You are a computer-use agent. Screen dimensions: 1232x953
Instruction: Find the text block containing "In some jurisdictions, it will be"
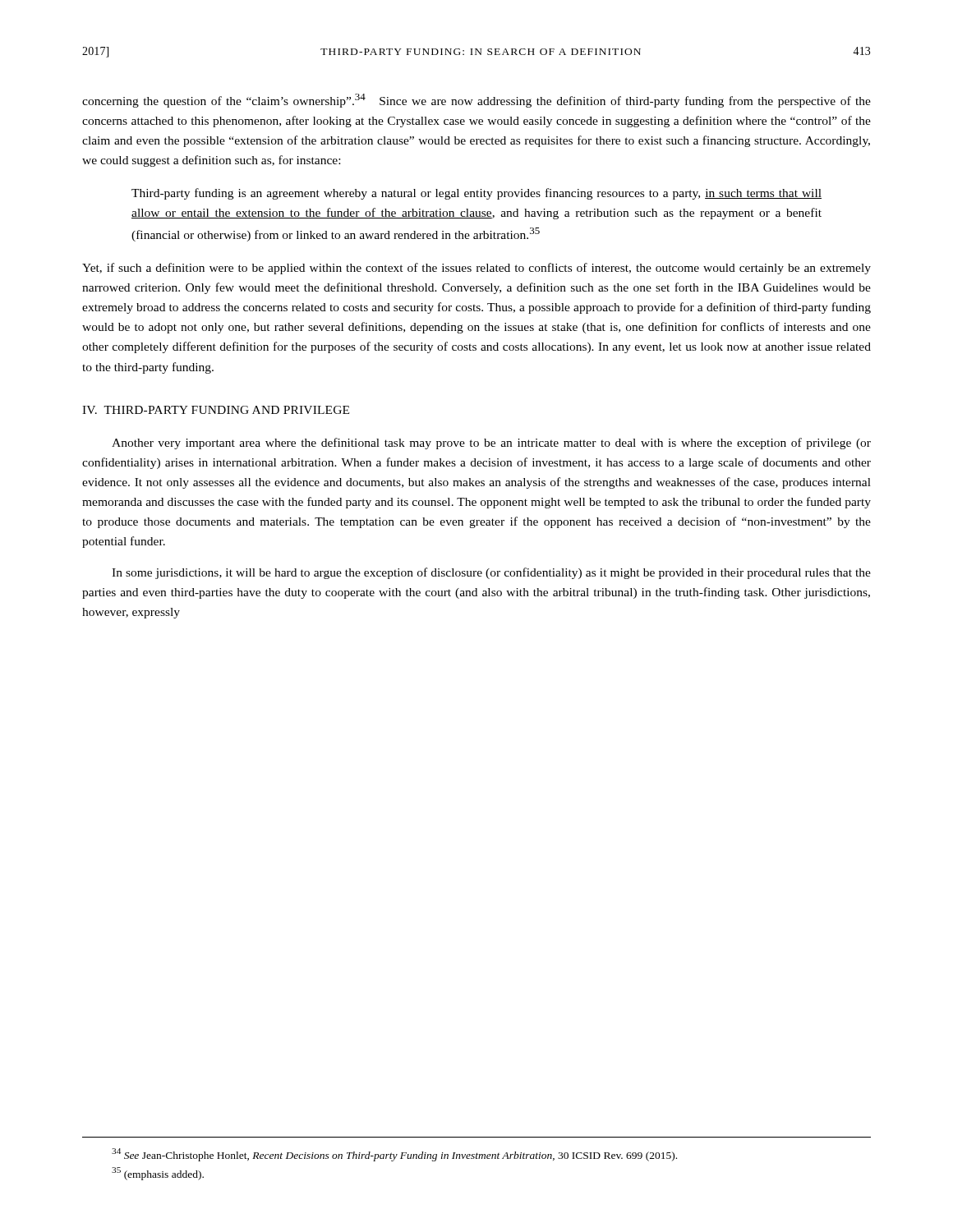pyautogui.click(x=476, y=591)
